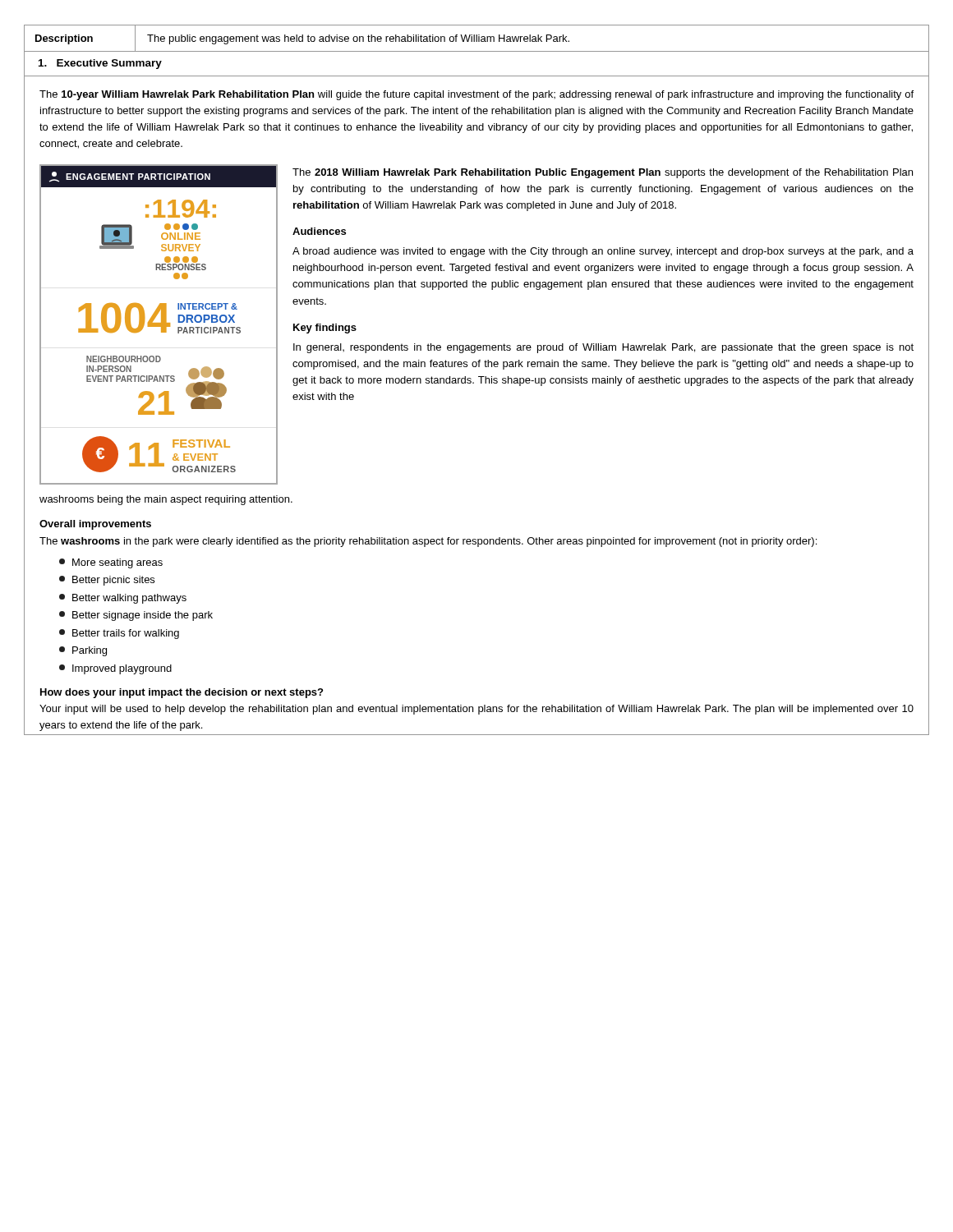The width and height of the screenshot is (953, 1232).
Task: Find the block on this page that starts "The washrooms in the park were clearly"
Action: pyautogui.click(x=429, y=541)
